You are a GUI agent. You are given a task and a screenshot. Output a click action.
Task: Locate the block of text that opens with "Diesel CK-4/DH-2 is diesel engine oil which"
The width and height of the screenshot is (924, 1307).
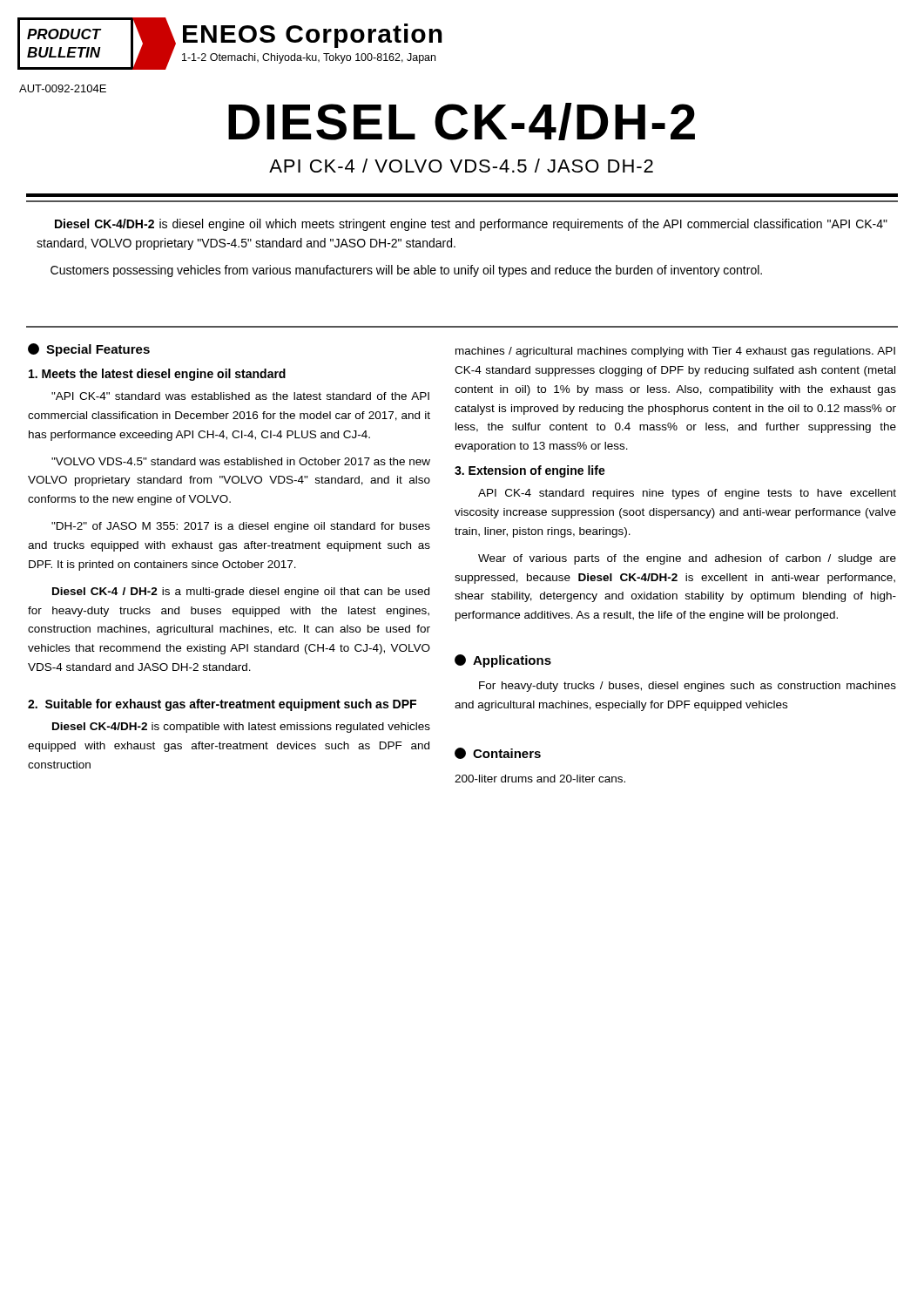pyautogui.click(x=462, y=247)
